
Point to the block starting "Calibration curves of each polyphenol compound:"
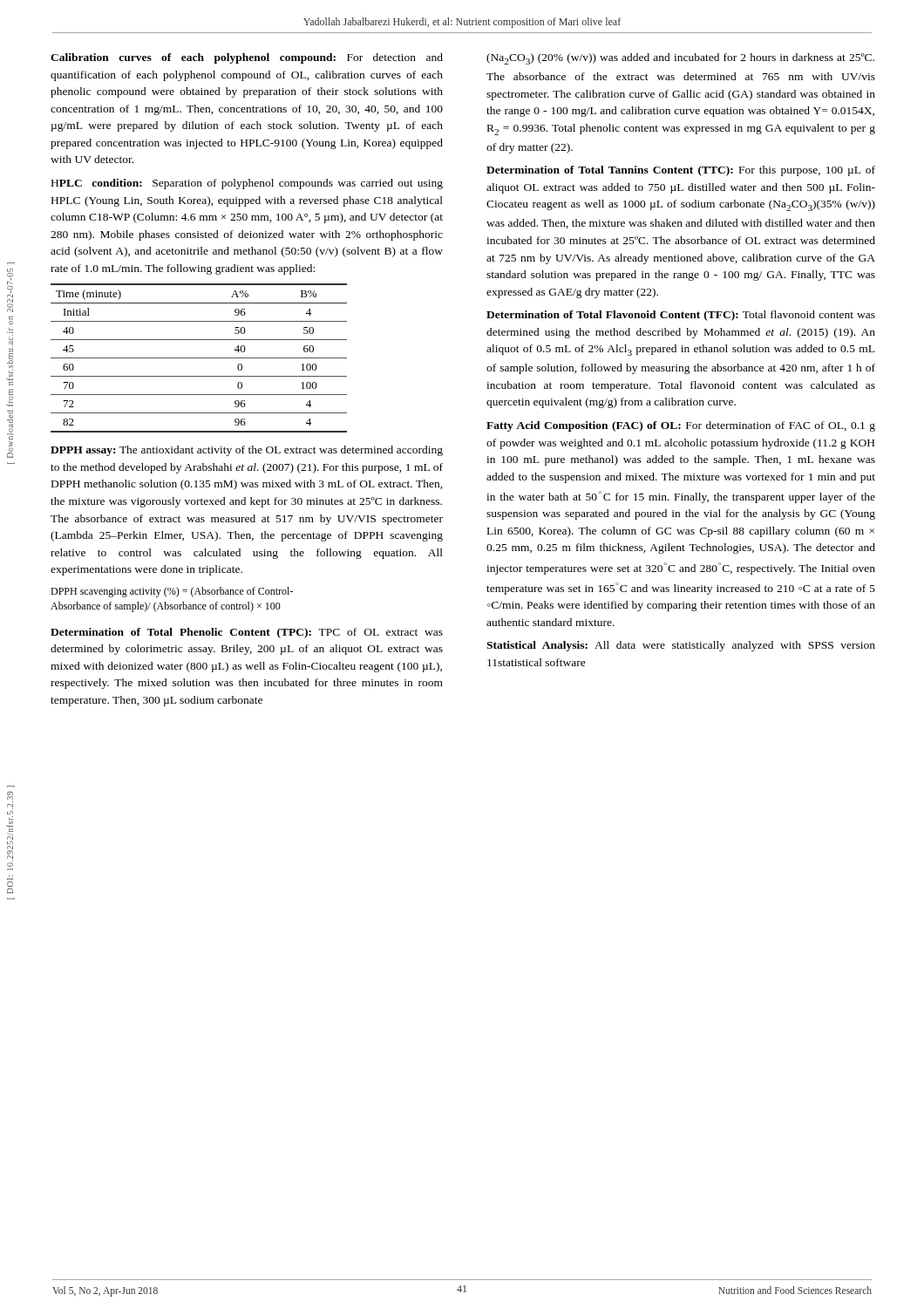pos(247,108)
